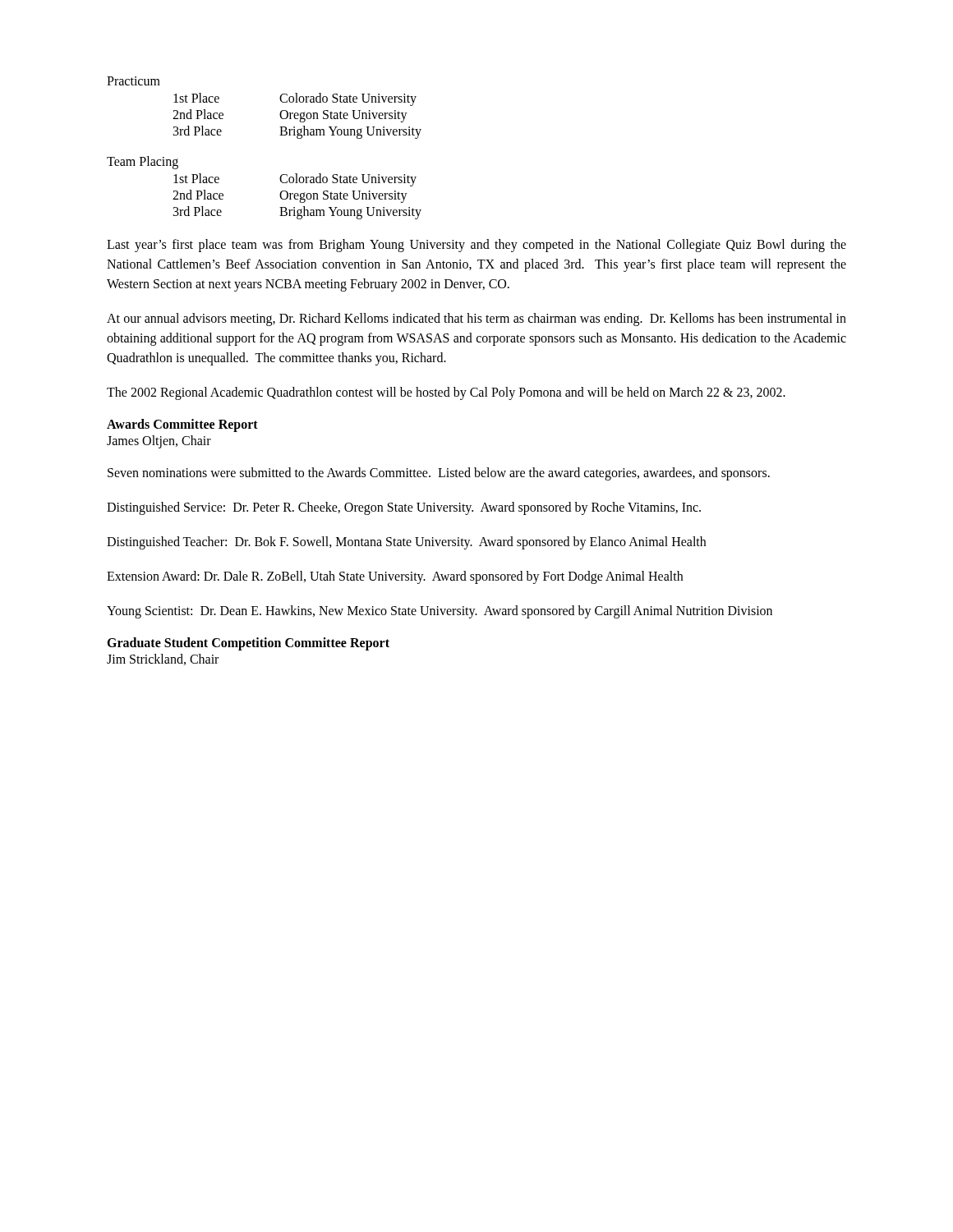Point to the text block starting "James Oltjen, Chair"
953x1232 pixels.
point(159,441)
